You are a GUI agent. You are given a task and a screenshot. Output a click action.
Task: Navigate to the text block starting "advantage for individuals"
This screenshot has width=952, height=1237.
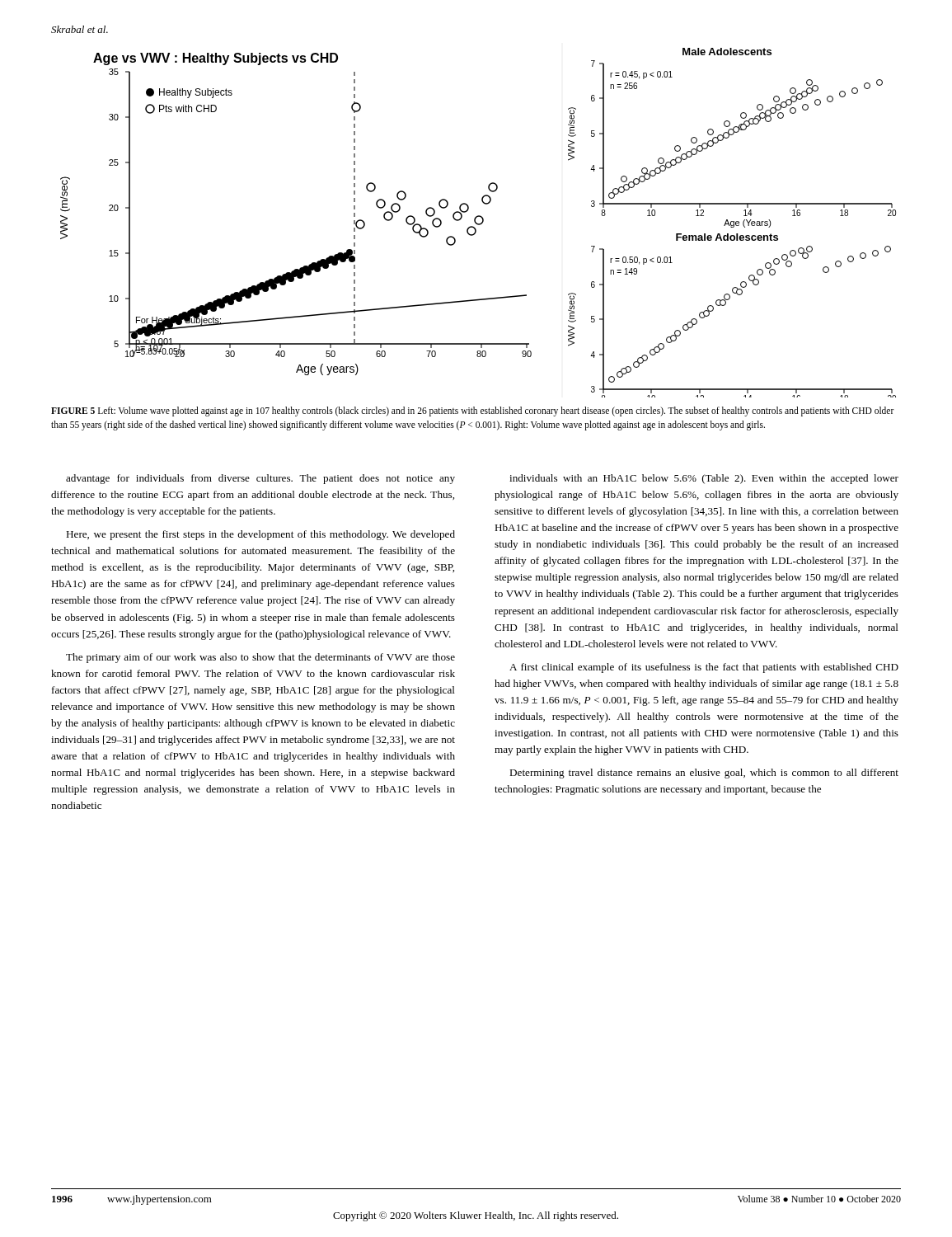pos(253,642)
